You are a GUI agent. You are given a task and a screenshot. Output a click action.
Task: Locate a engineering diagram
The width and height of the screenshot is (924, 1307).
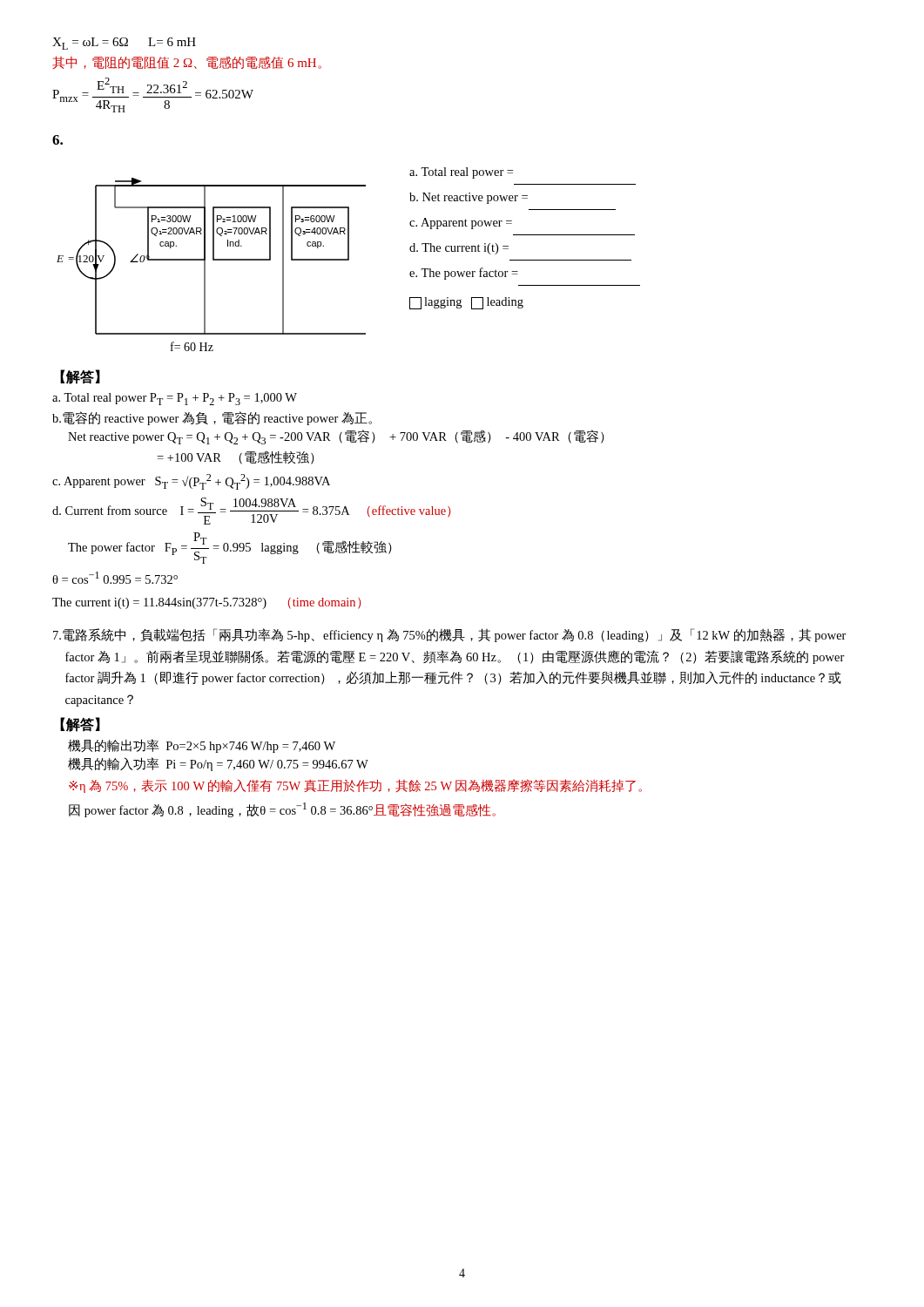point(222,260)
